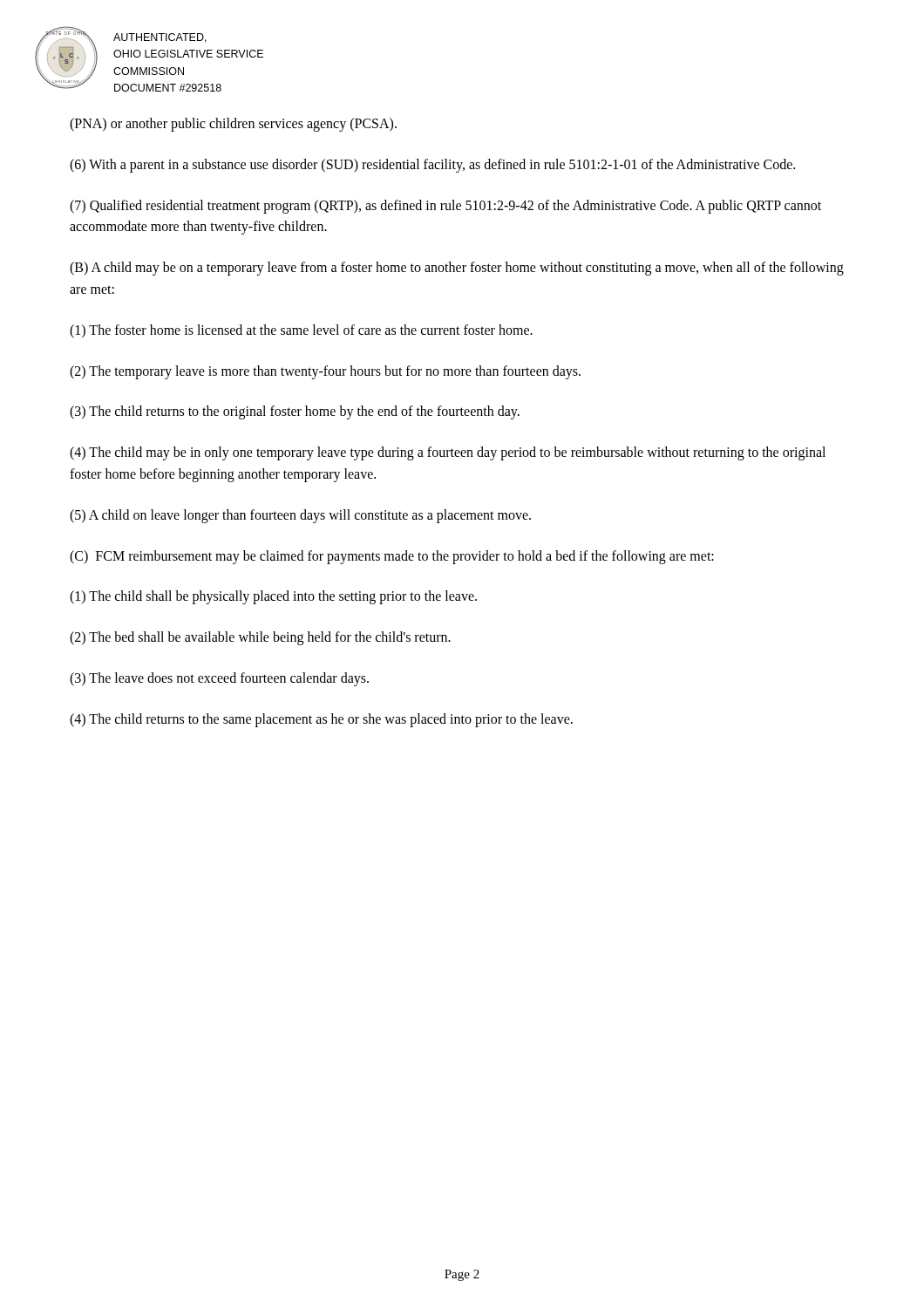The width and height of the screenshot is (924, 1308).
Task: Navigate to the region starting "(2) The temporary leave is more"
Action: 326,371
